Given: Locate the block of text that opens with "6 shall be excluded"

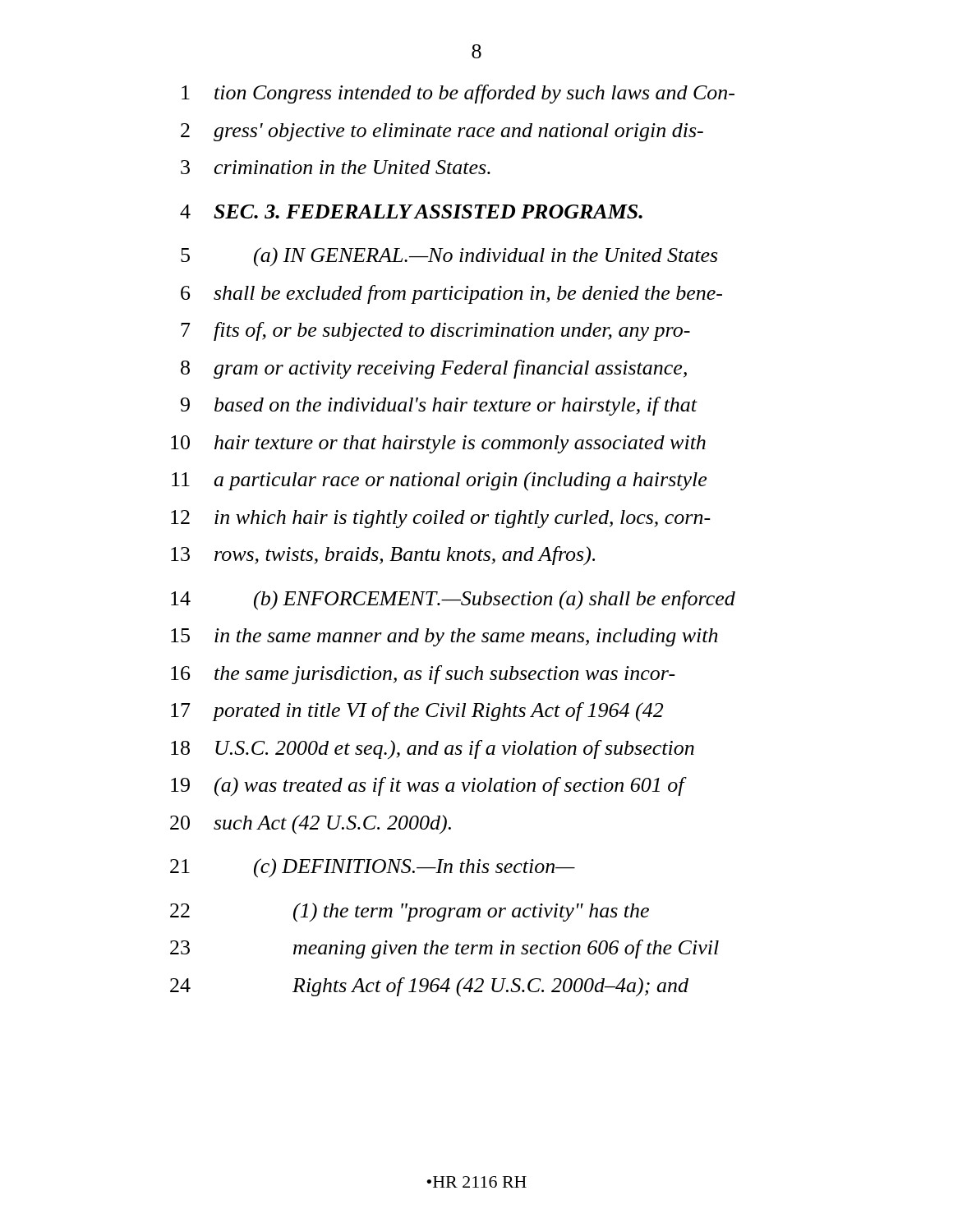Looking at the screenshot, I should pos(435,293).
